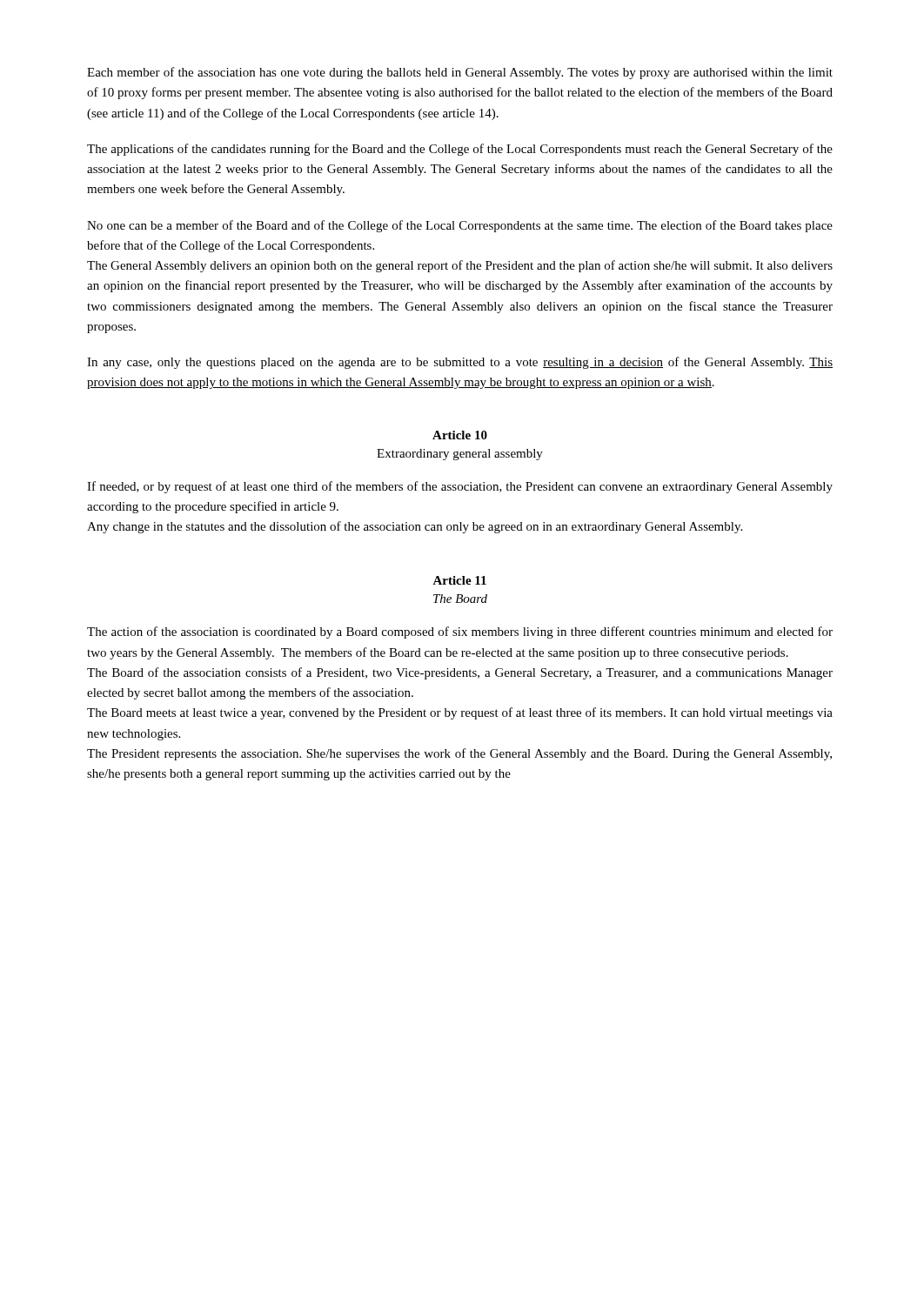Locate the section header with the text "Article 10"
924x1305 pixels.
[460, 435]
